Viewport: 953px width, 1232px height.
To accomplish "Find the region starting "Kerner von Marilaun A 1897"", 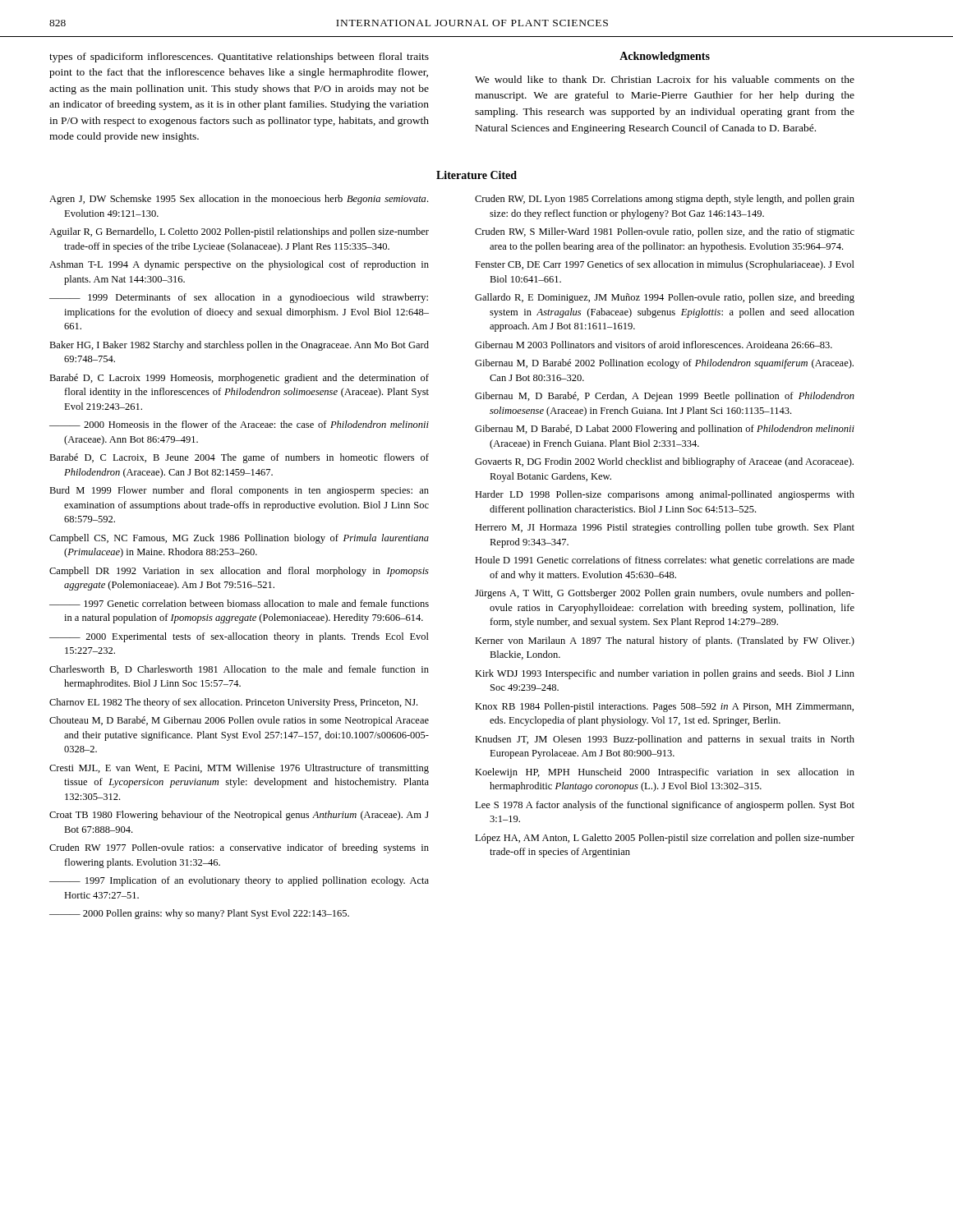I will (x=665, y=648).
